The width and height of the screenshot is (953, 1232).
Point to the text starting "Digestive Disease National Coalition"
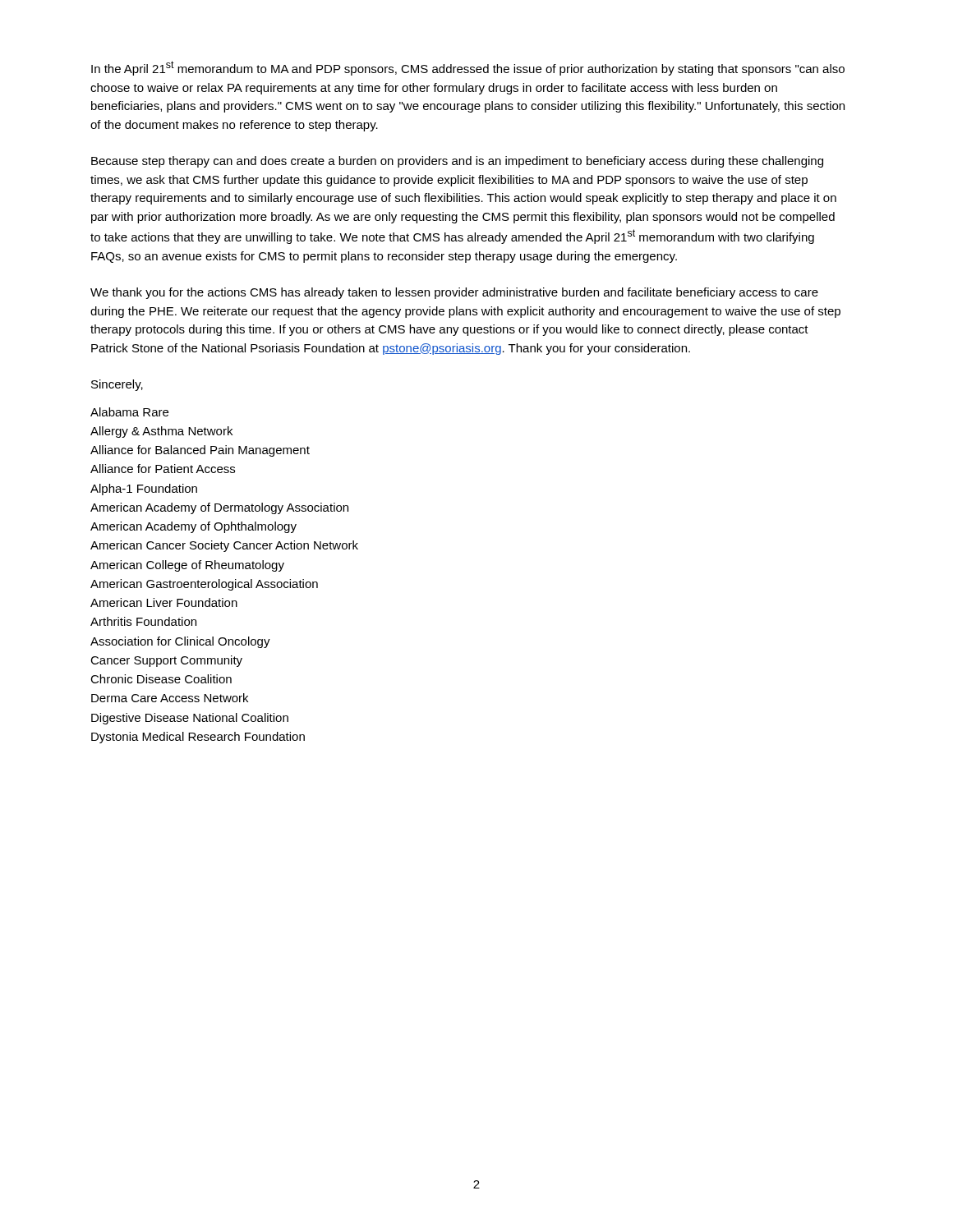pos(190,717)
